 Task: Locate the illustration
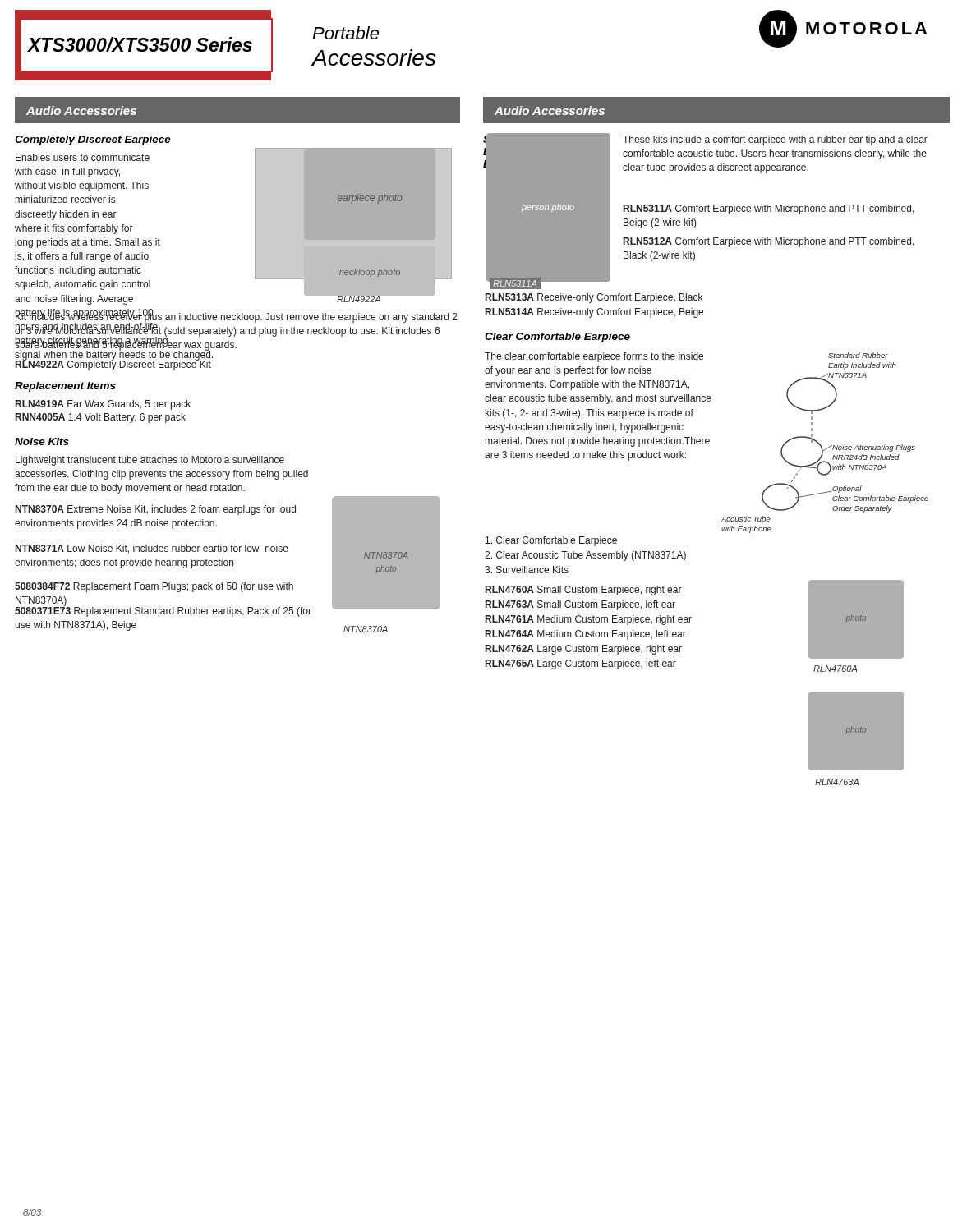pyautogui.click(x=824, y=452)
